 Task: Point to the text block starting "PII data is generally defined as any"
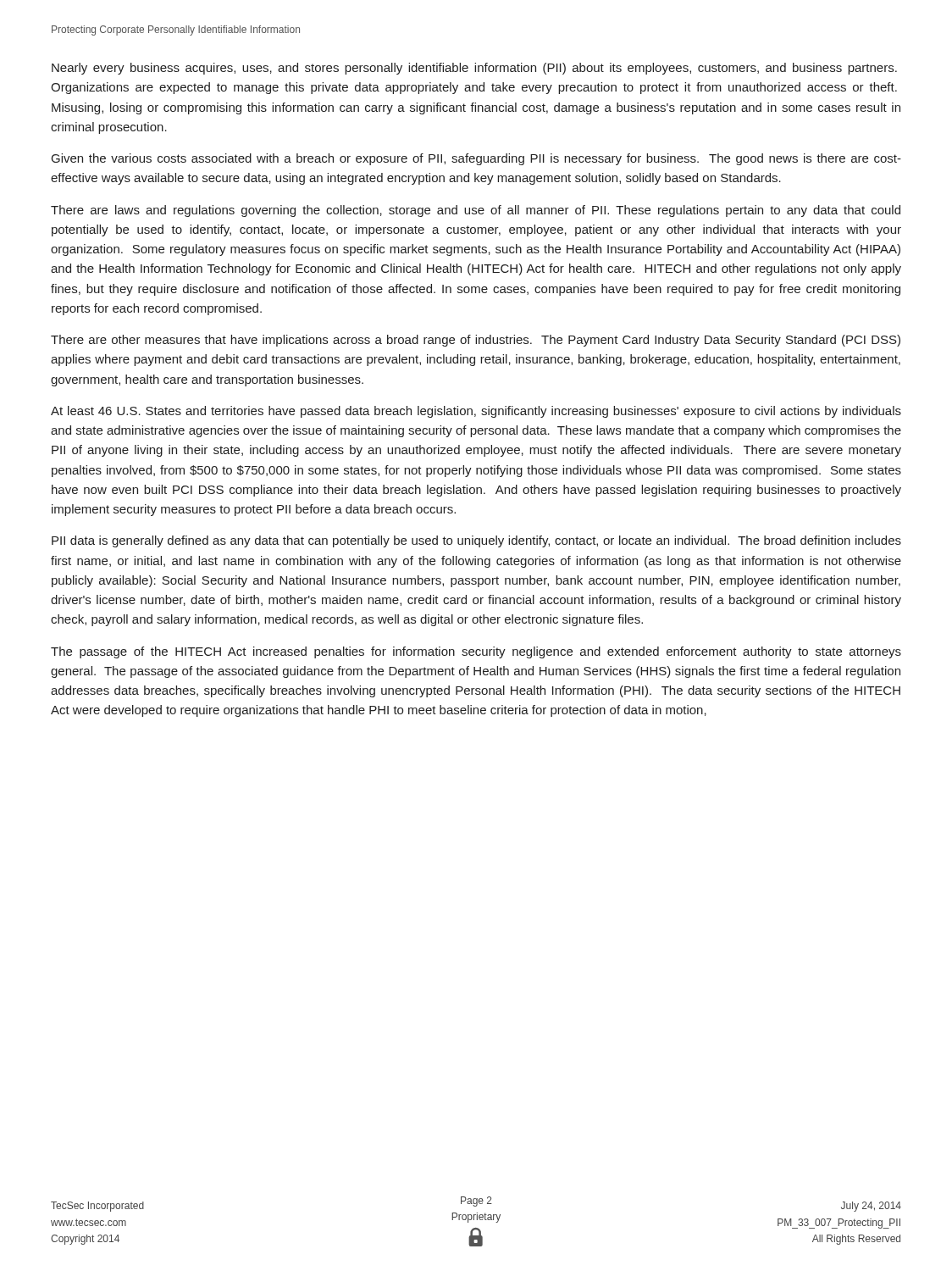click(x=476, y=580)
